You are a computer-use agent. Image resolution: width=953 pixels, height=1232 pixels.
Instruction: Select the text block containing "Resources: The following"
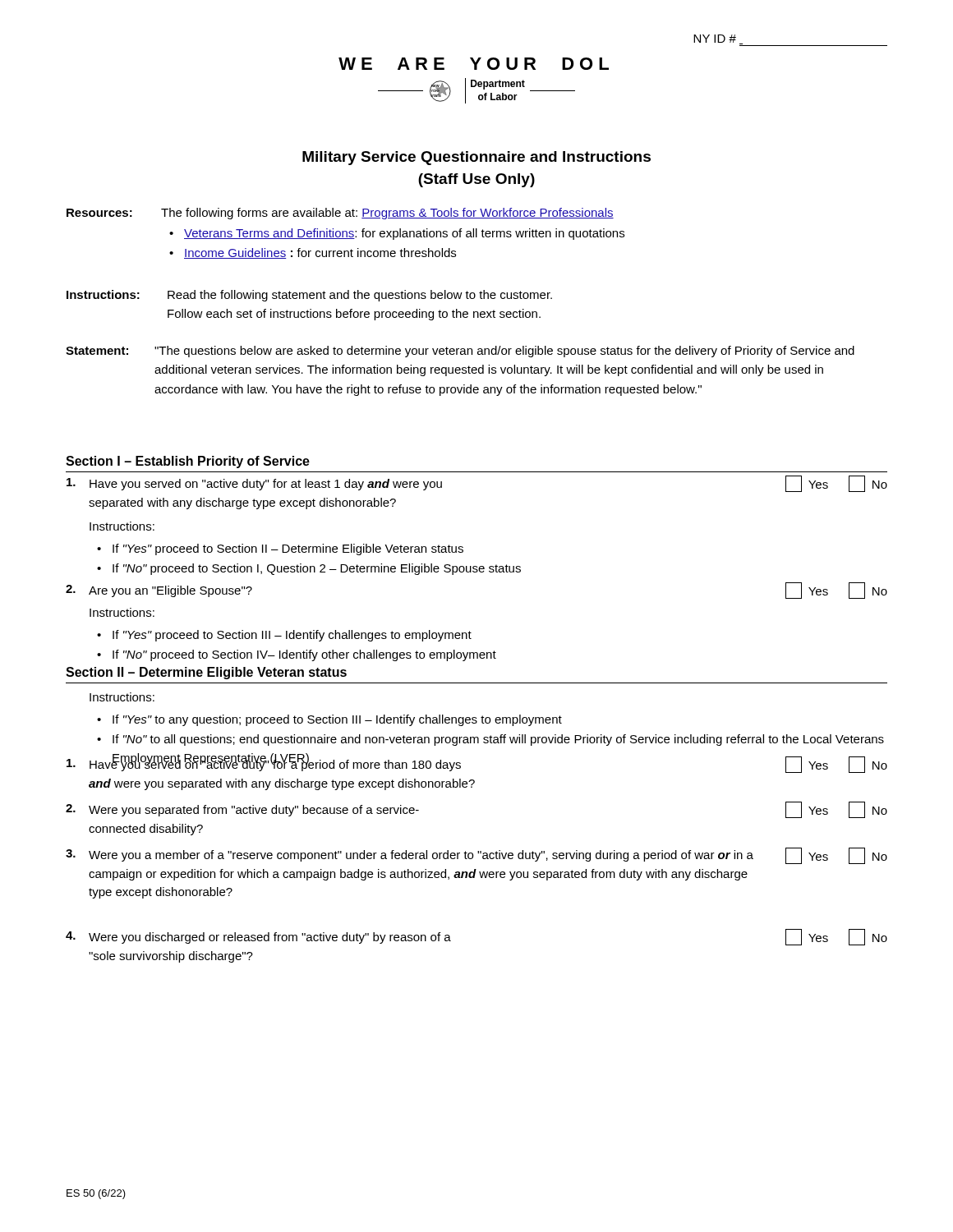pos(476,234)
